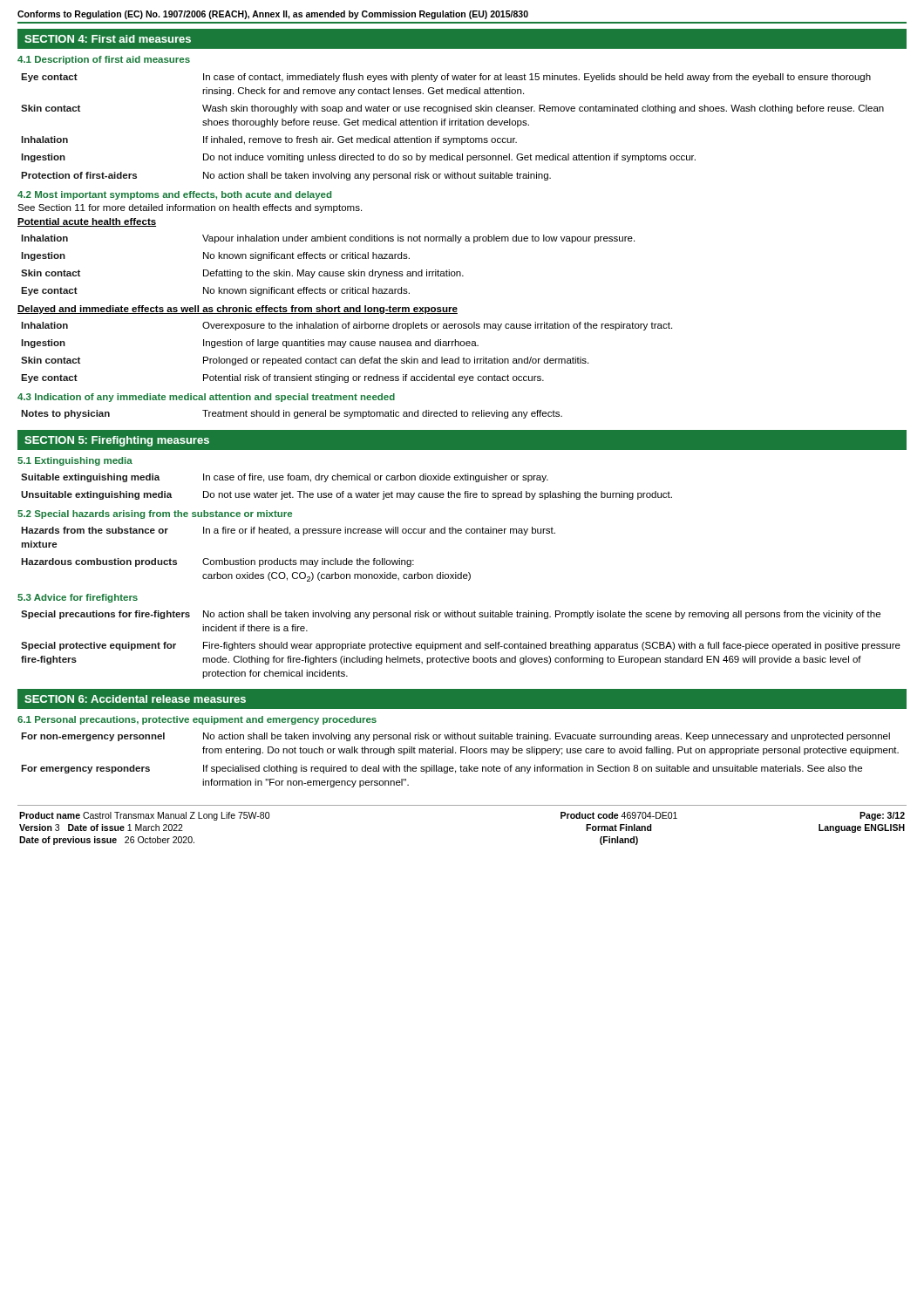Click on the table containing "Special protective equipment"

462,644
